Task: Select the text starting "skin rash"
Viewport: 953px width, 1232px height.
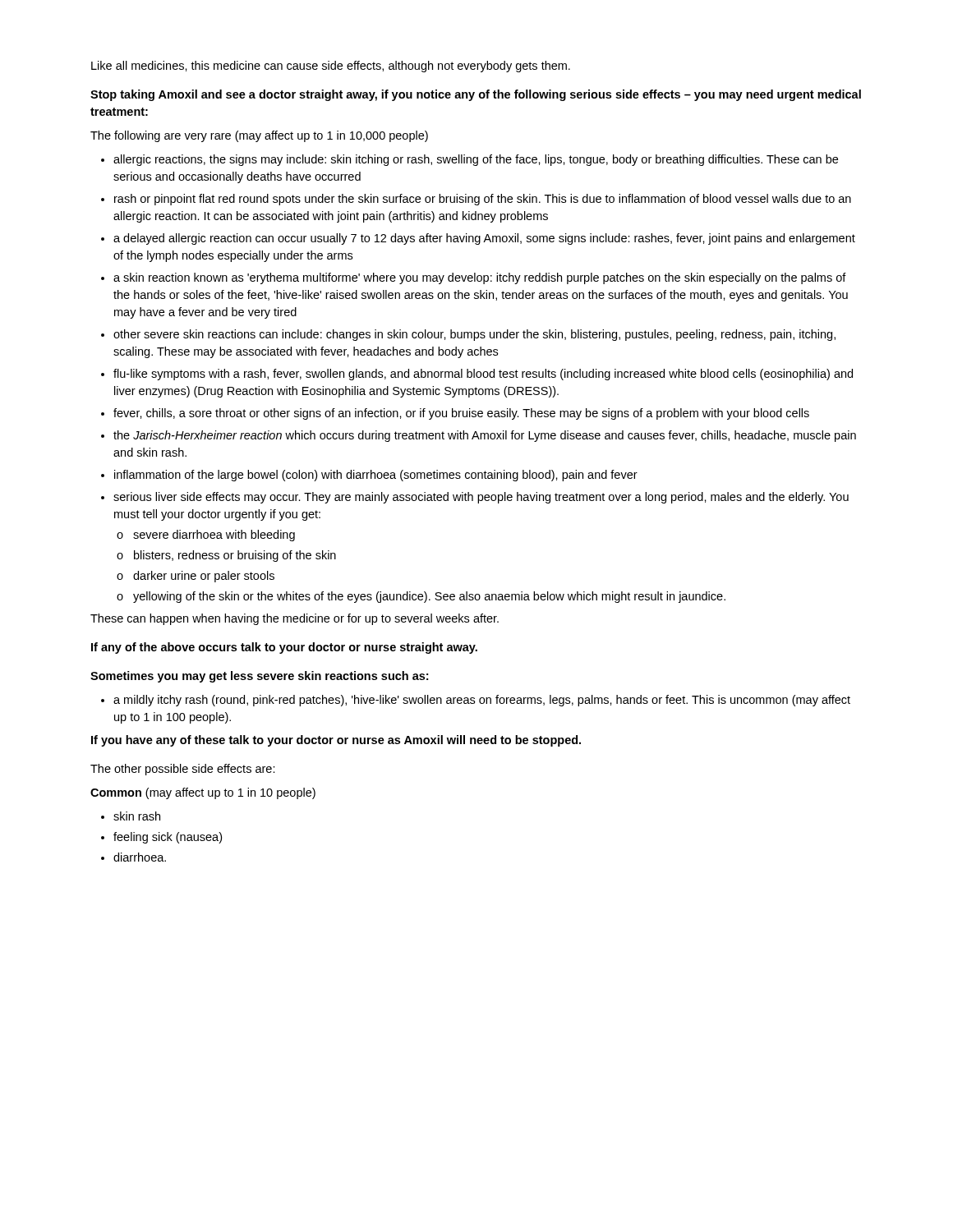Action: click(x=137, y=816)
